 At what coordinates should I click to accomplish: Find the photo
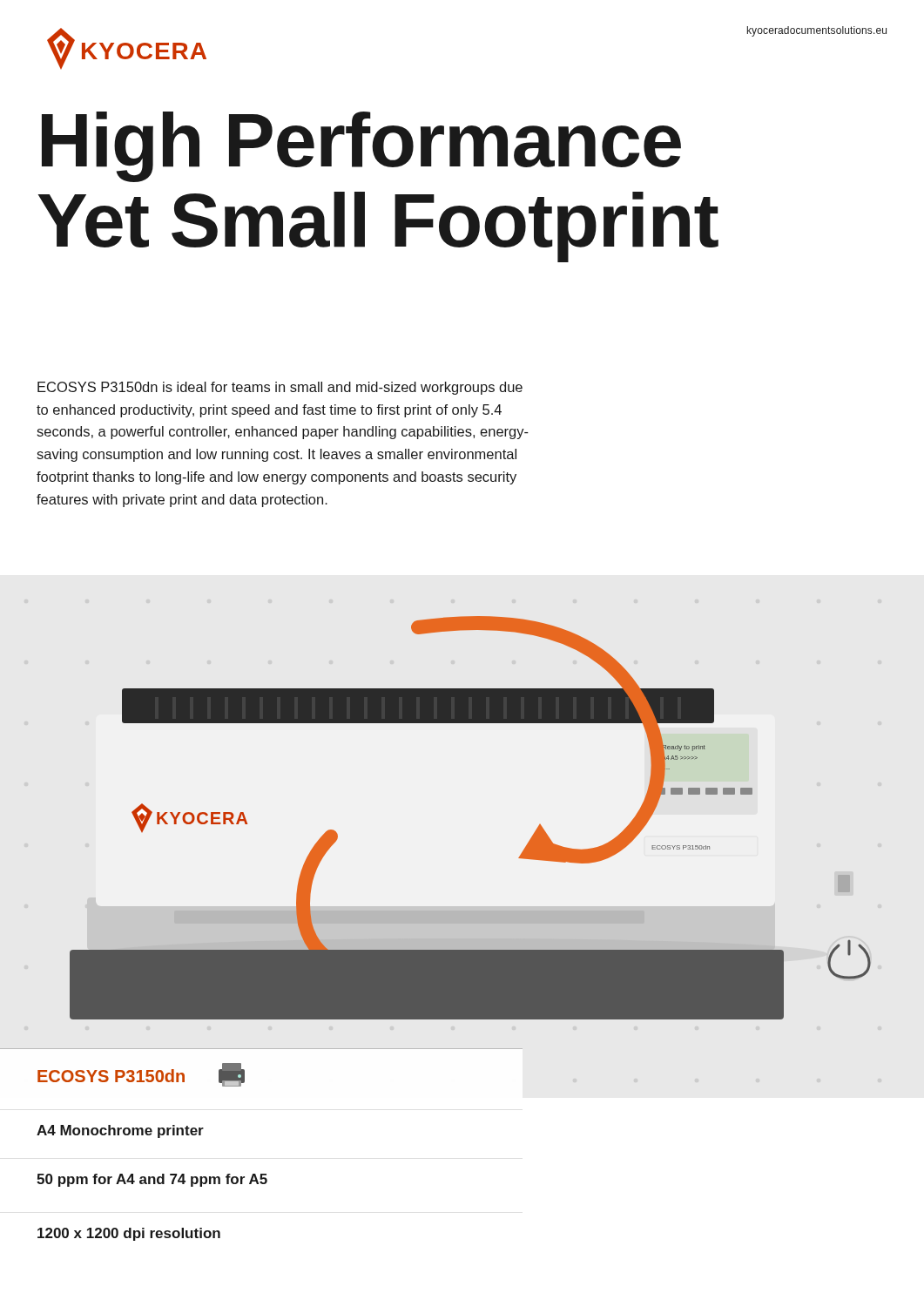[462, 836]
